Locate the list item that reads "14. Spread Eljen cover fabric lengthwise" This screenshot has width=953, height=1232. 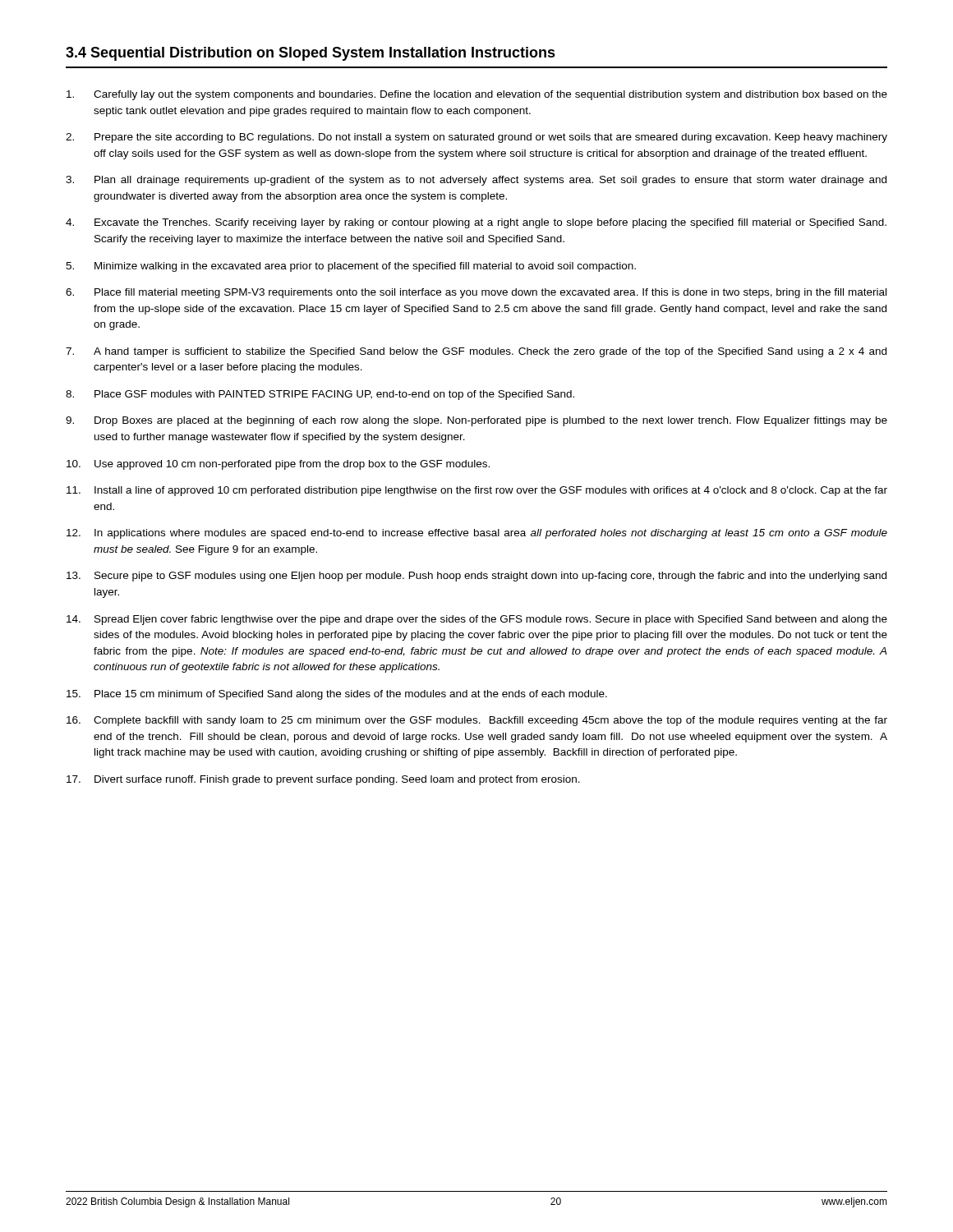476,643
